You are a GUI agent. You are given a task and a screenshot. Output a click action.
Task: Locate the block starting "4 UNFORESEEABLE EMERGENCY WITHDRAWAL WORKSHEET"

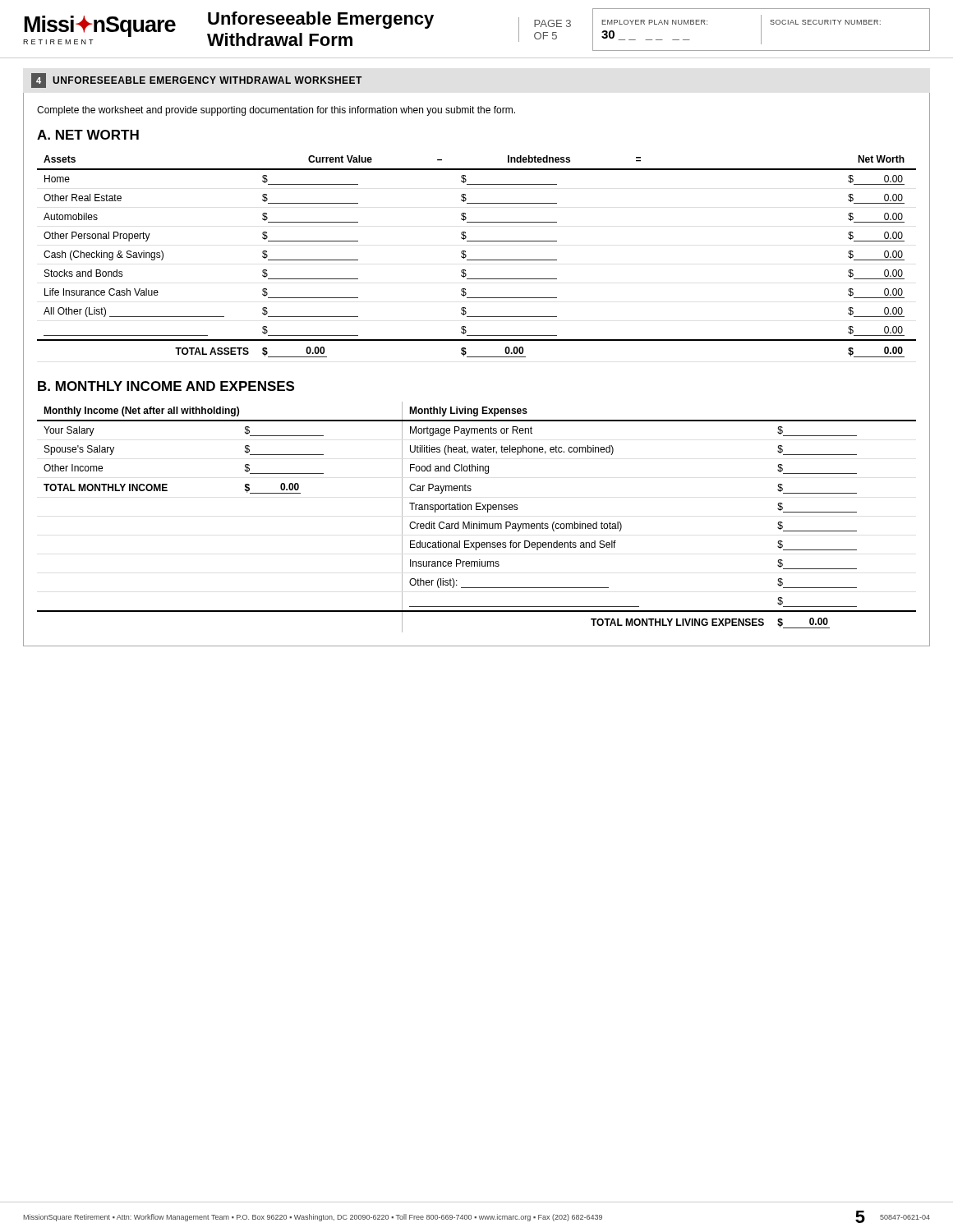point(197,80)
